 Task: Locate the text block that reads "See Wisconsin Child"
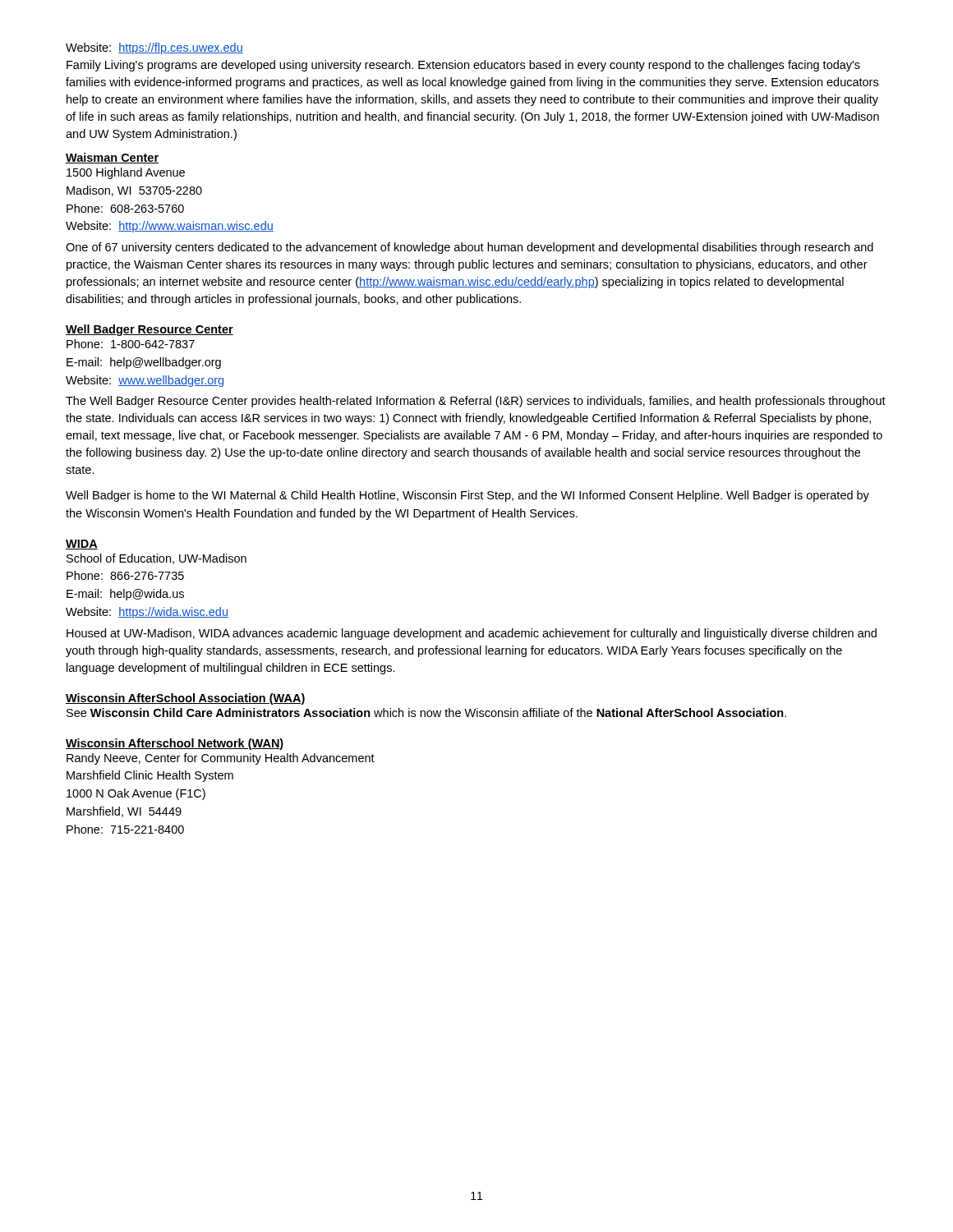426,713
